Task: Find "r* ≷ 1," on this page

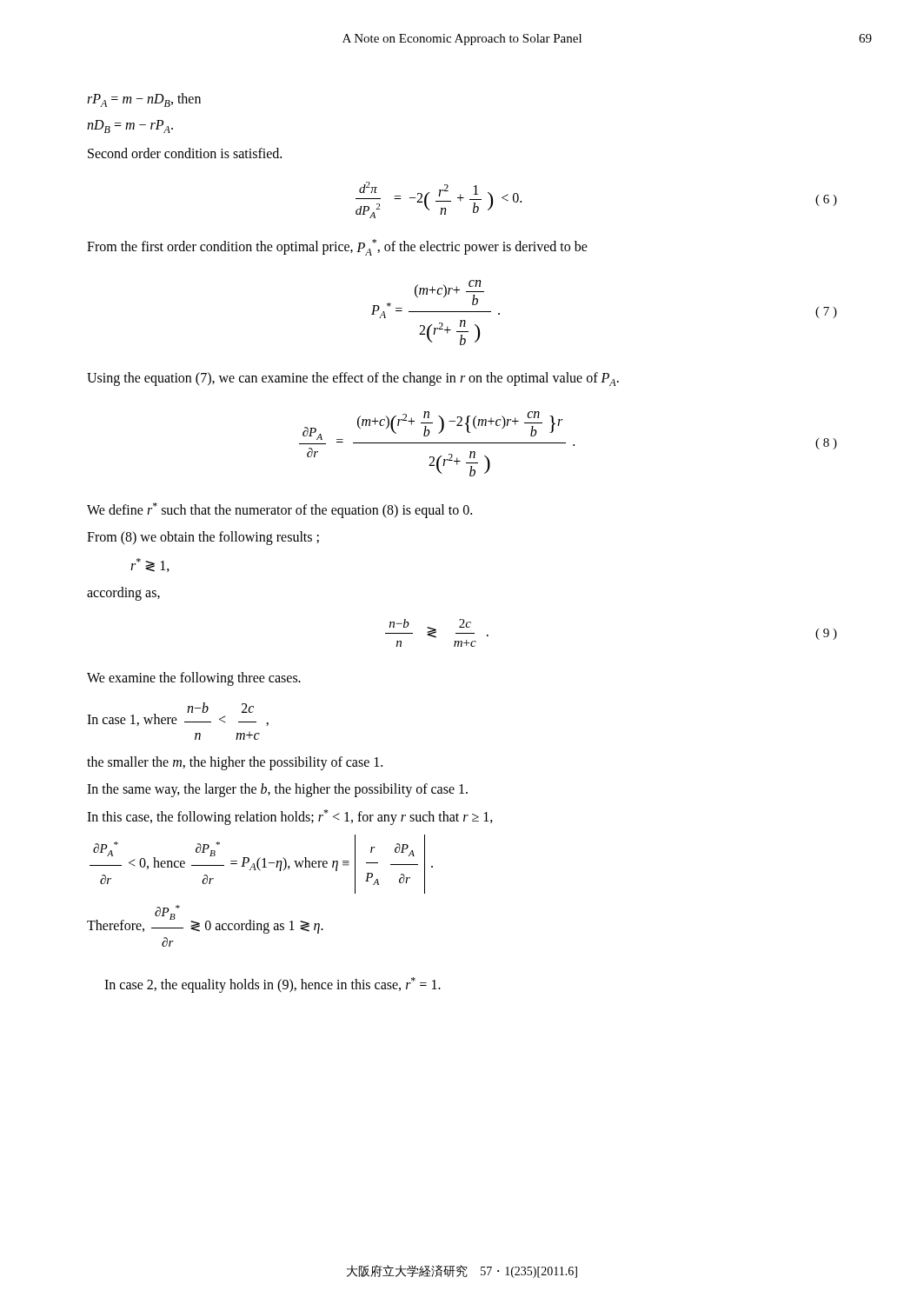Action: (150, 564)
